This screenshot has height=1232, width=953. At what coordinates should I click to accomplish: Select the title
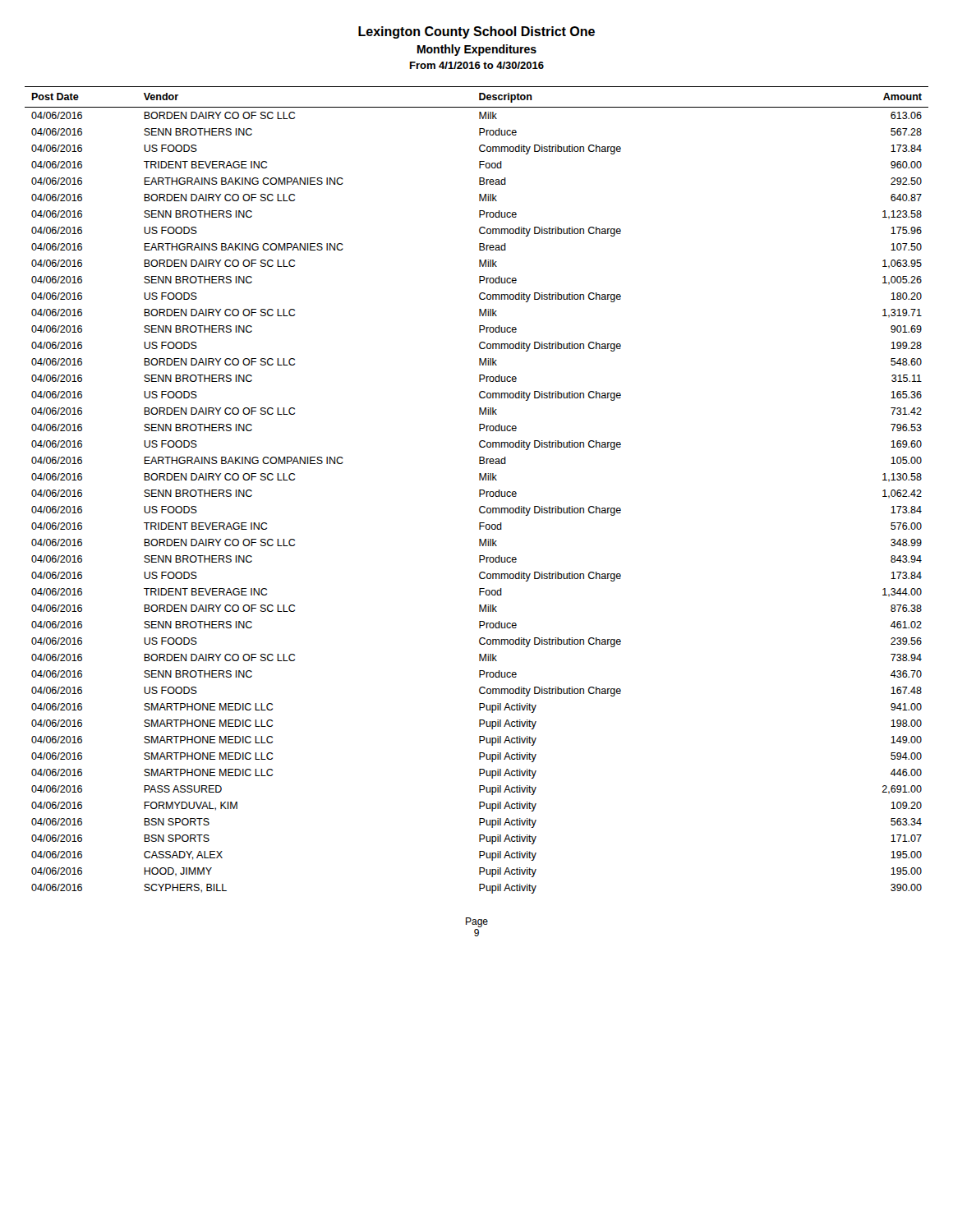click(476, 32)
